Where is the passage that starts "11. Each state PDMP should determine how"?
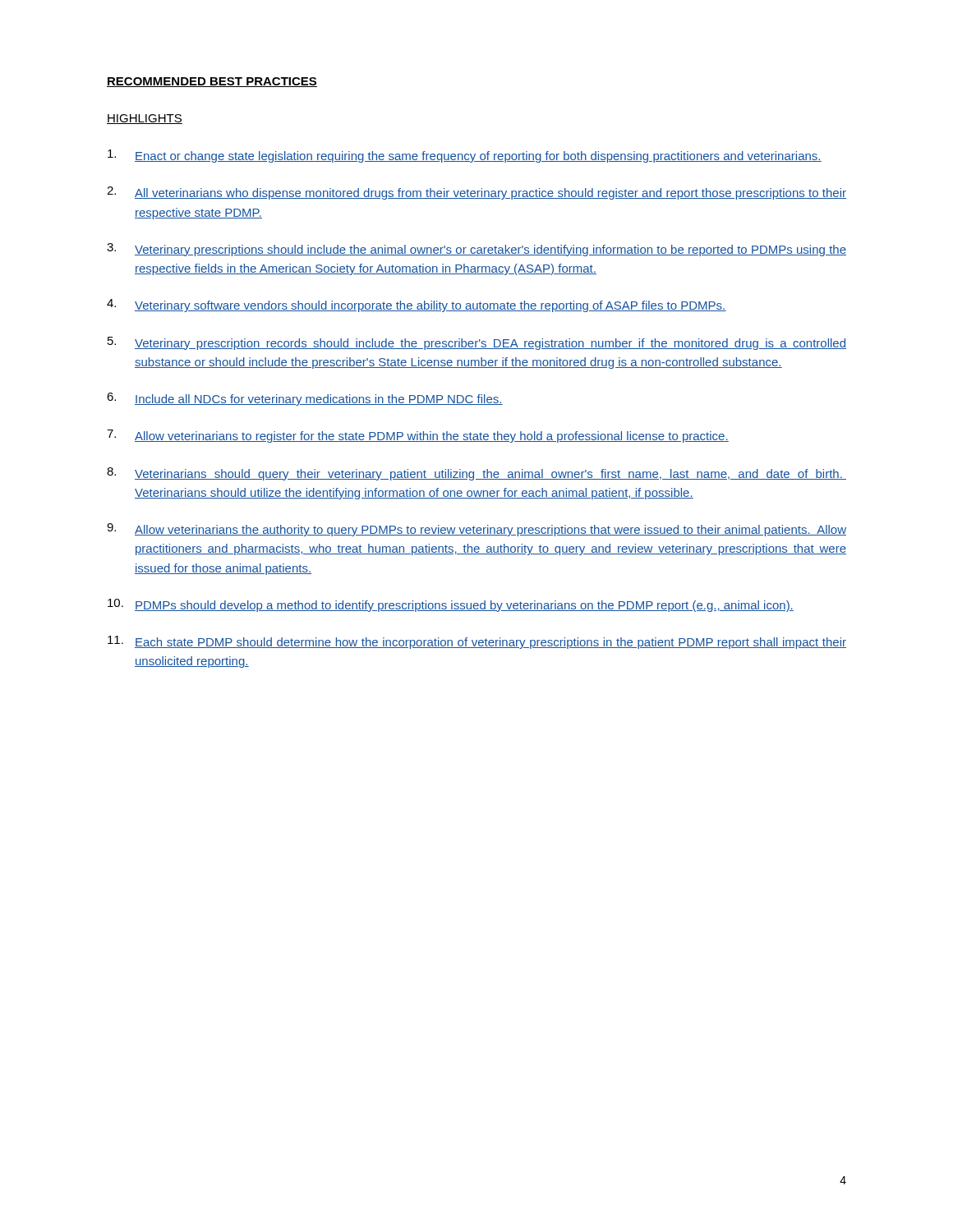Screen dimensions: 1232x953 476,651
